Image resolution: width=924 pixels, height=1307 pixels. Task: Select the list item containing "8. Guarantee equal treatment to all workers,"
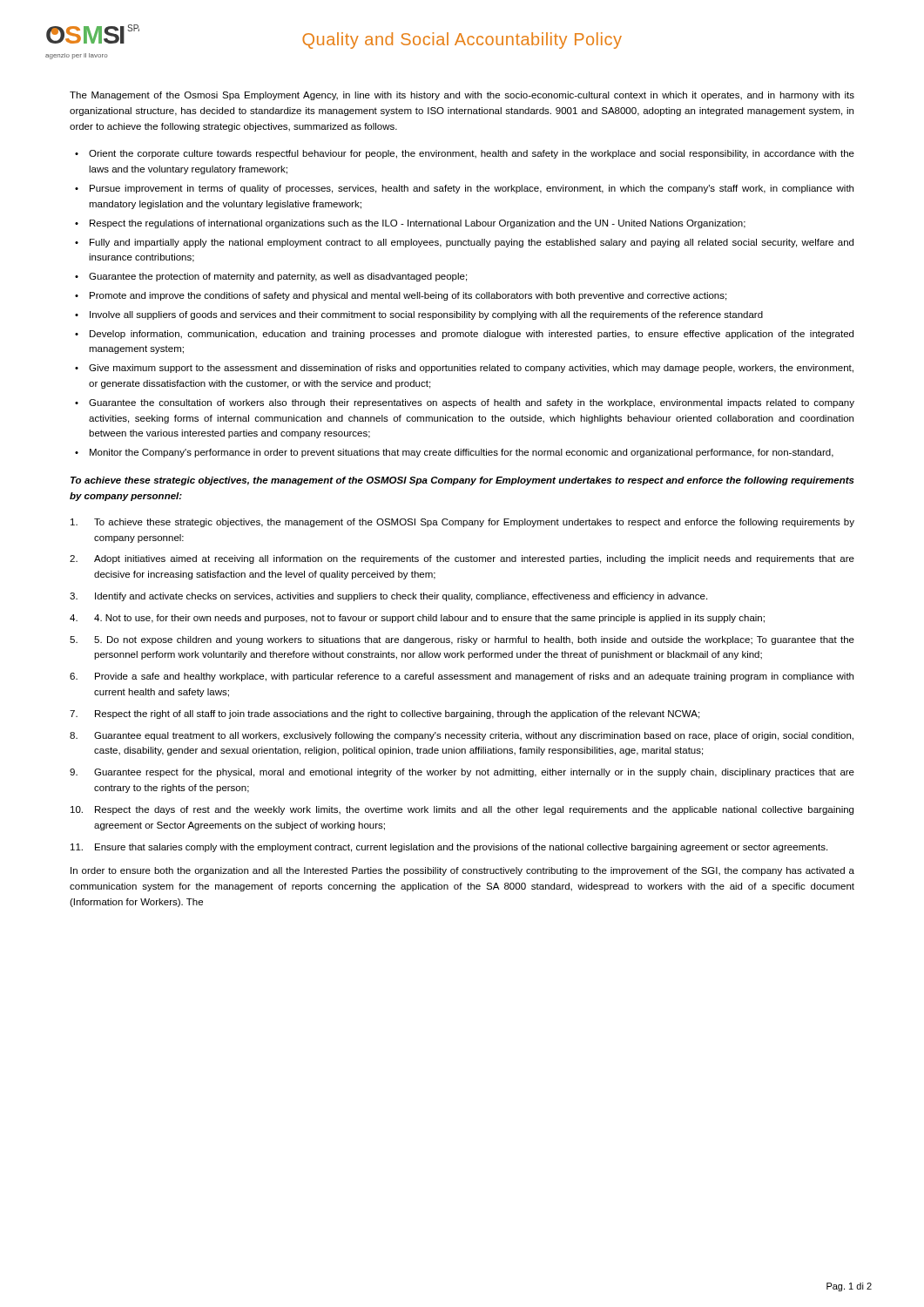tap(462, 742)
